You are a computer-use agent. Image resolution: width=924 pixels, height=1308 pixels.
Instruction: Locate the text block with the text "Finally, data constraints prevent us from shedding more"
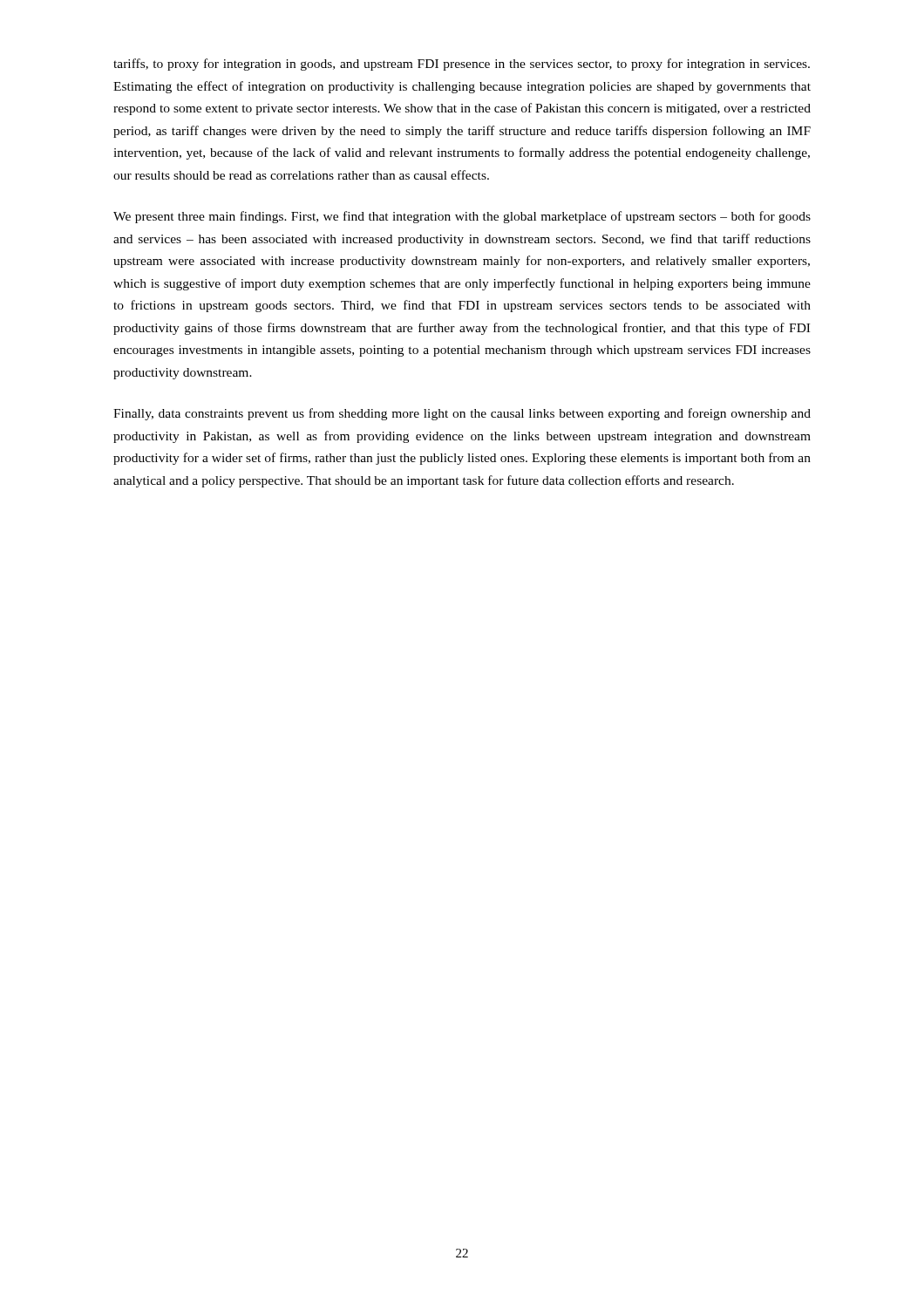click(462, 447)
